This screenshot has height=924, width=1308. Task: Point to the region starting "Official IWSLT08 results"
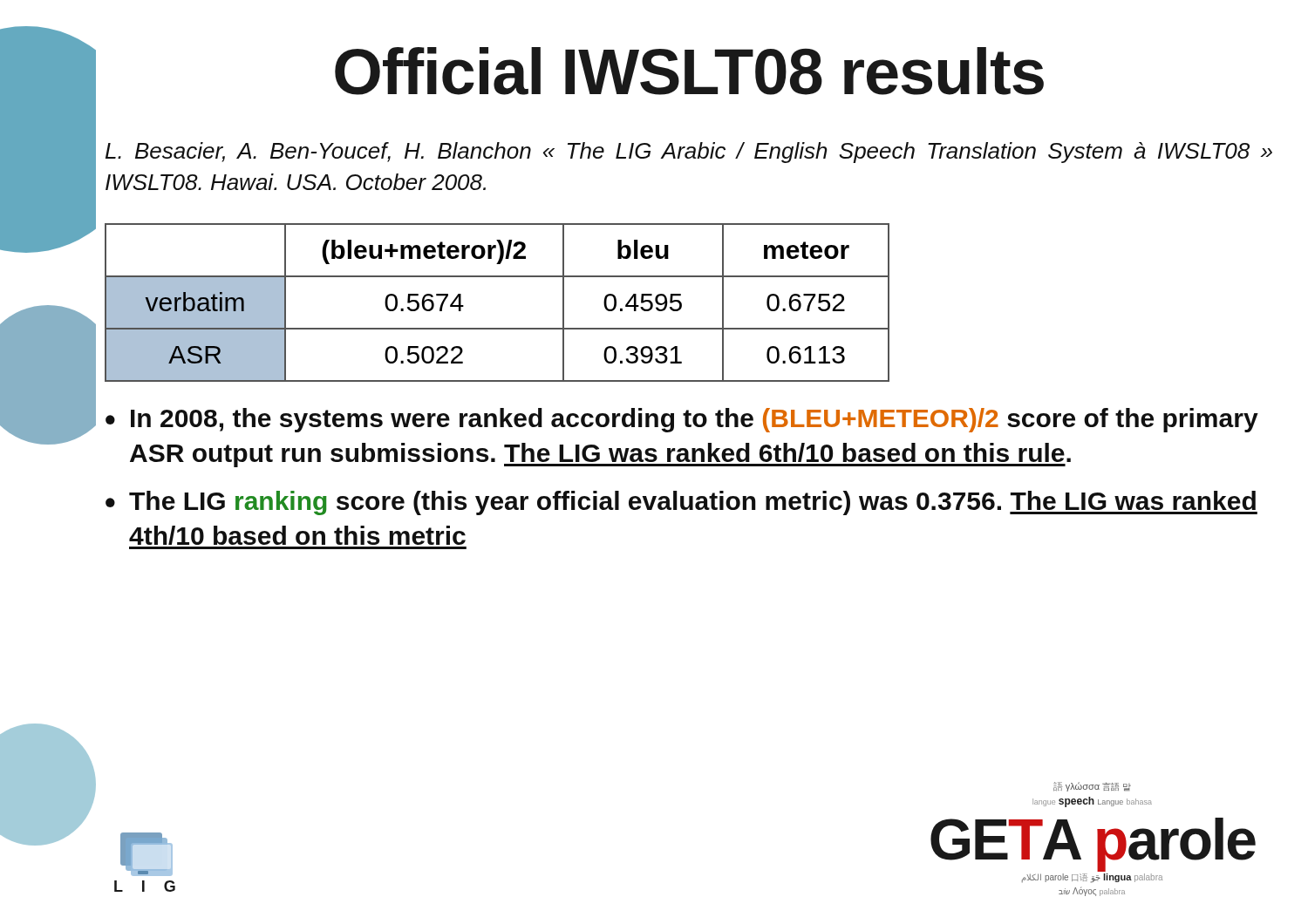coord(689,72)
